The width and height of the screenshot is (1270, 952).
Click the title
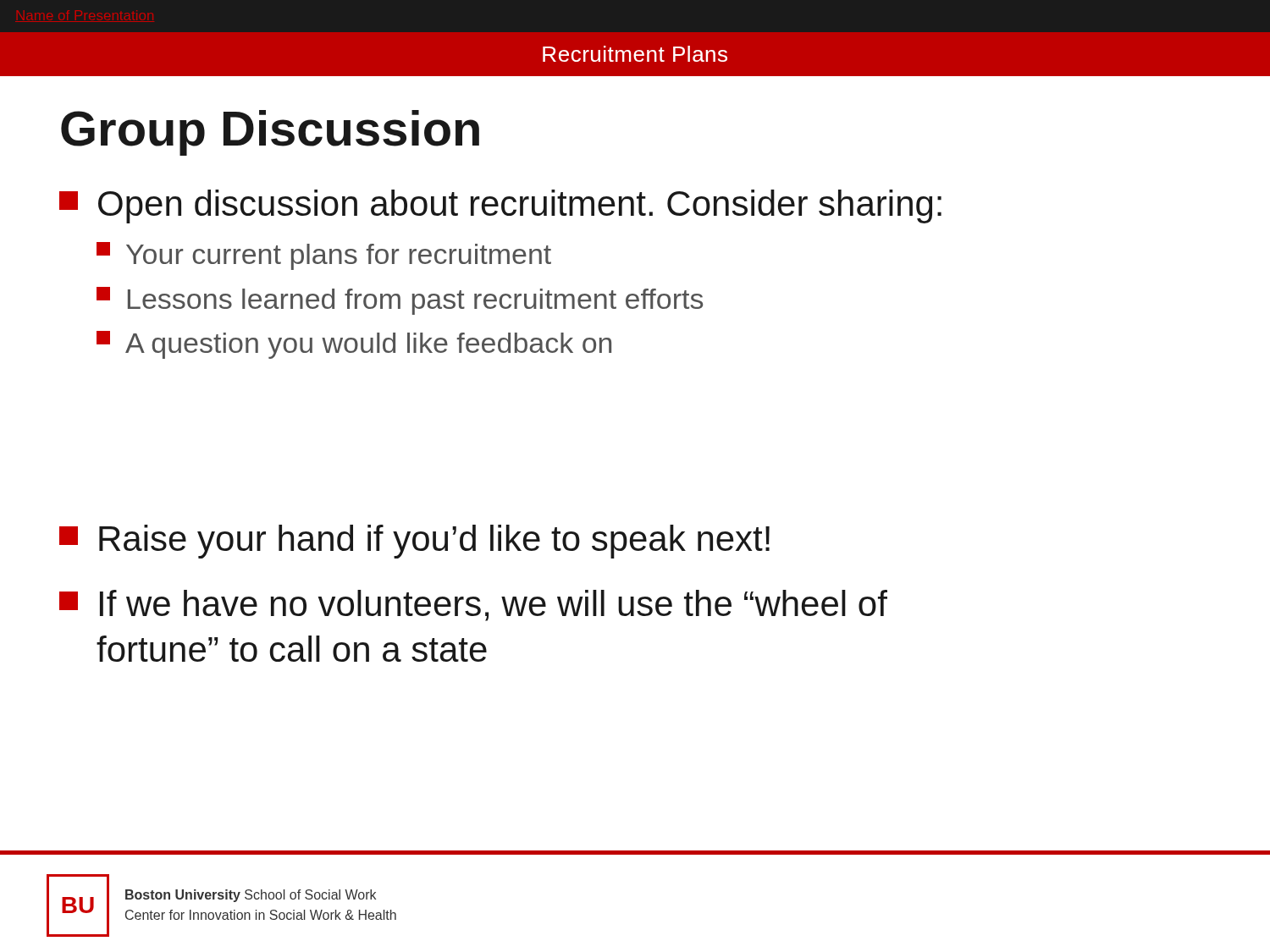coord(635,129)
